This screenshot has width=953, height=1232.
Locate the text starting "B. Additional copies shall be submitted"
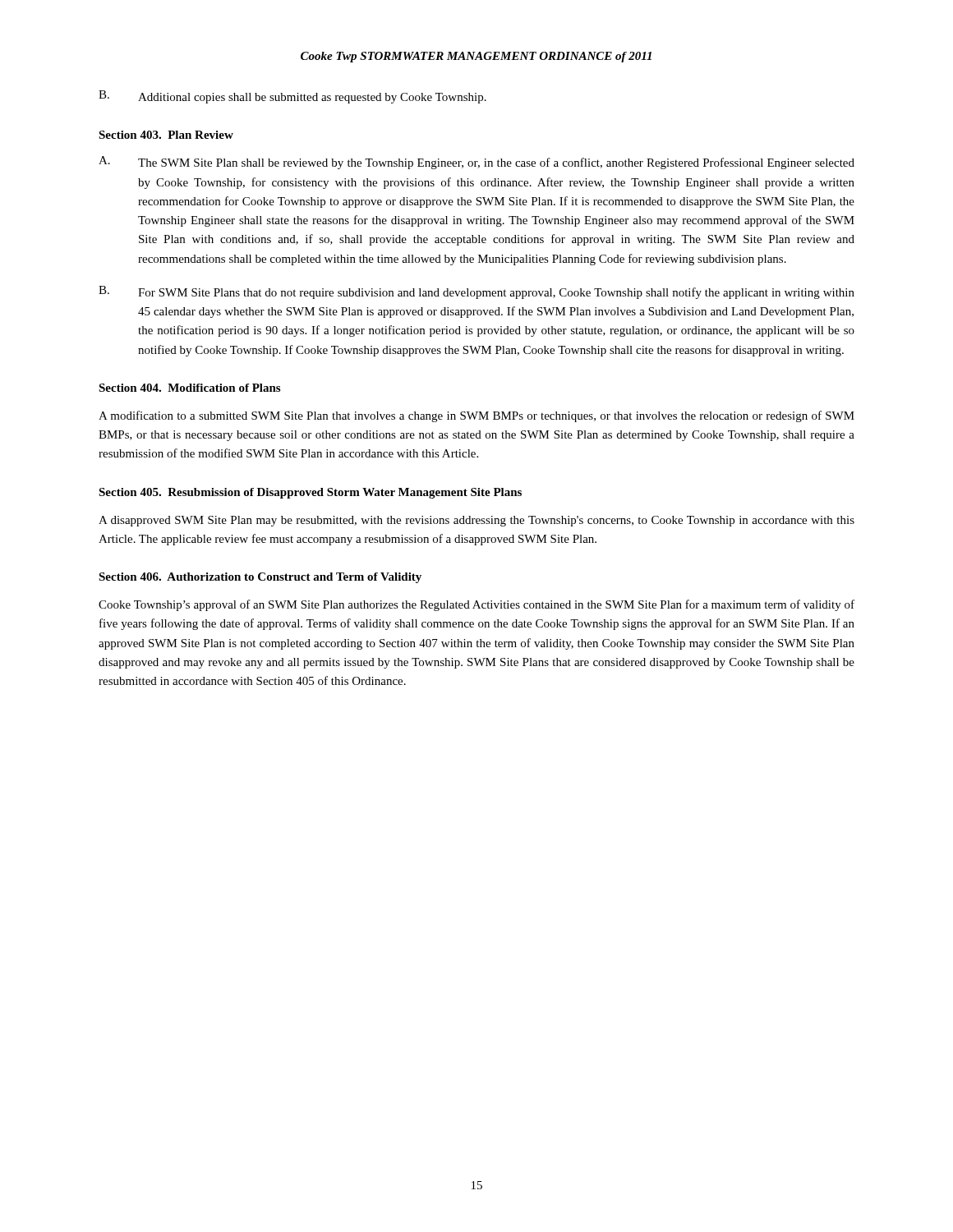pyautogui.click(x=476, y=97)
